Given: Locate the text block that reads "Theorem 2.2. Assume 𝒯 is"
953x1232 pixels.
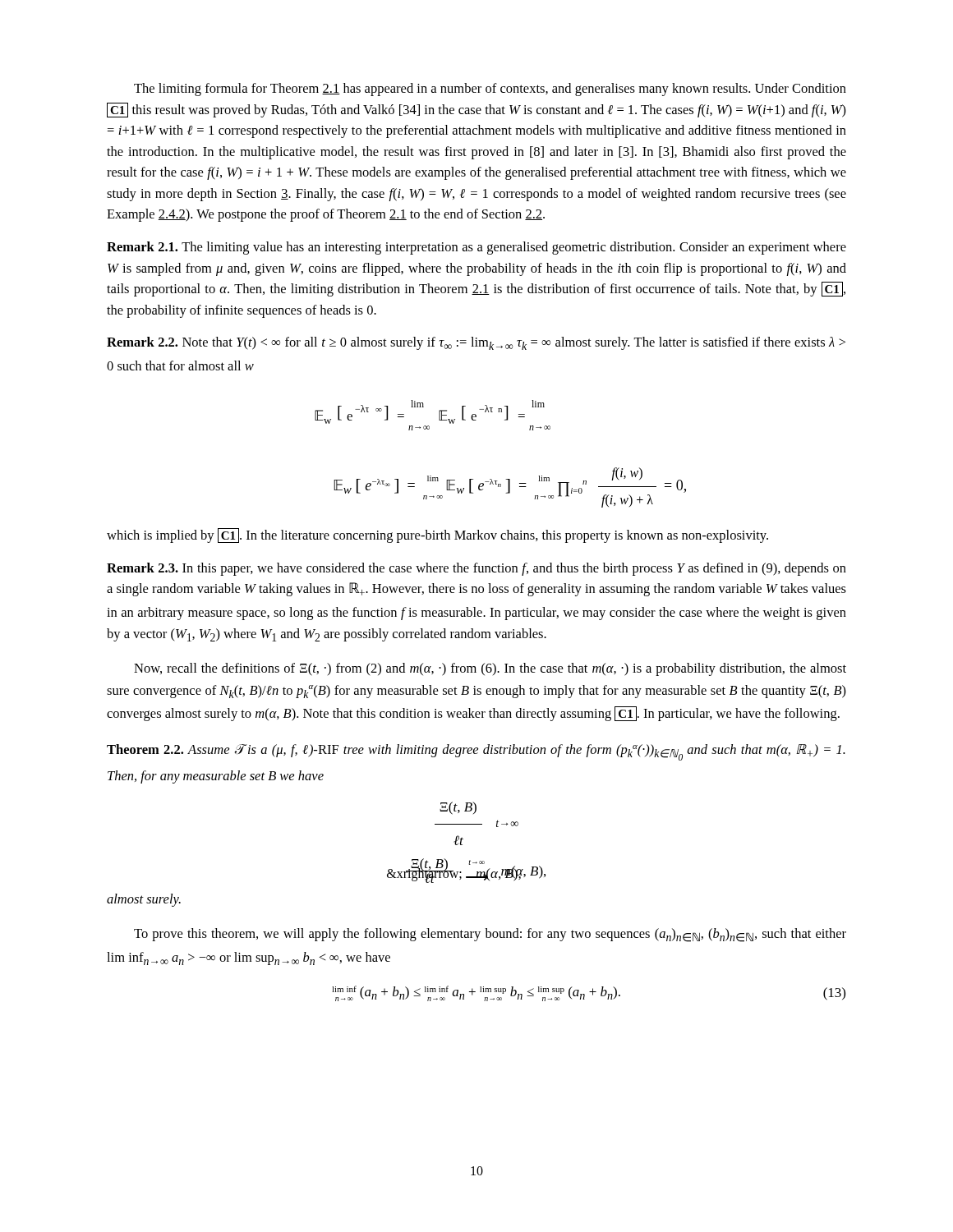Looking at the screenshot, I should click(476, 762).
